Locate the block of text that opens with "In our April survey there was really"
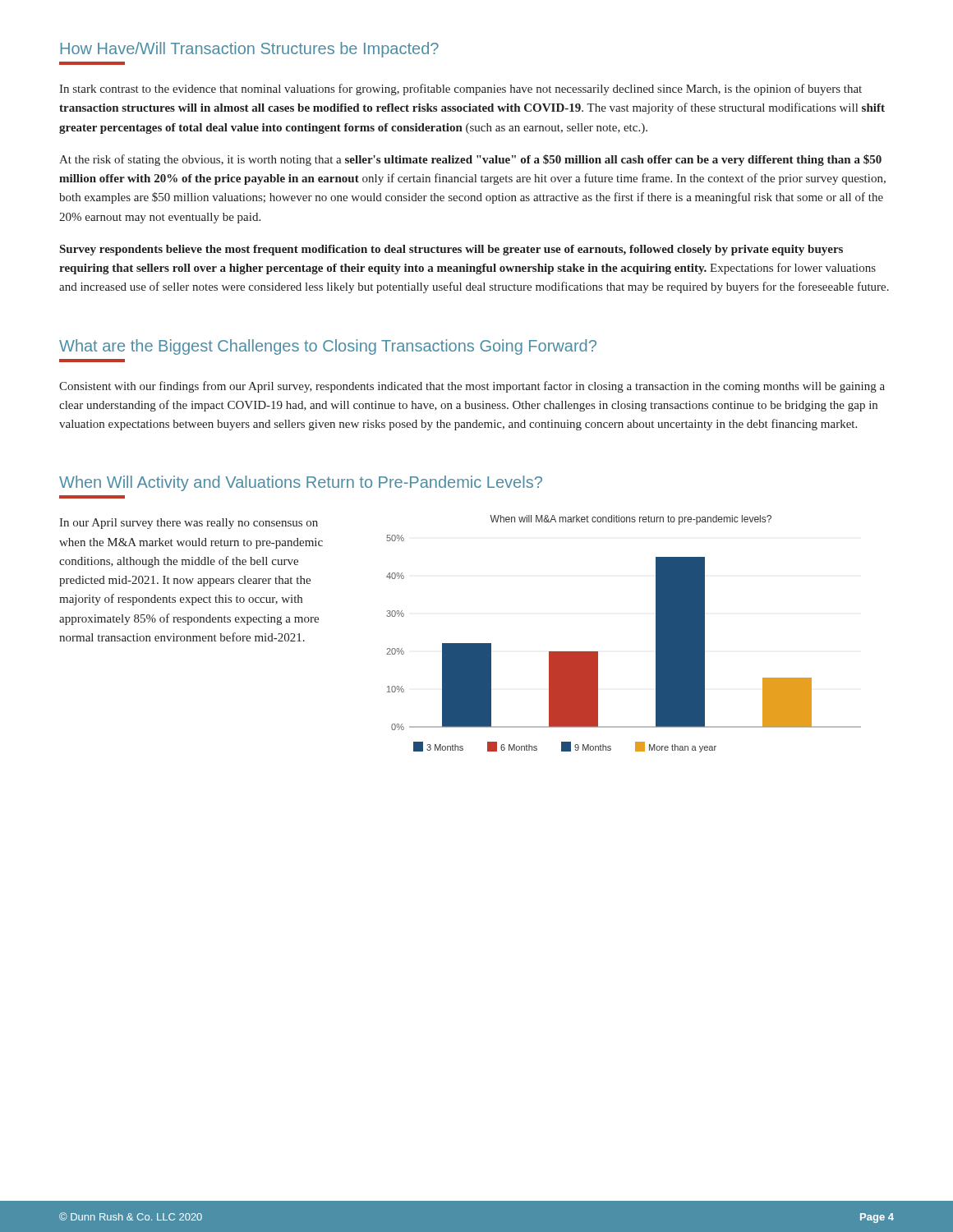The width and height of the screenshot is (953, 1232). click(191, 580)
